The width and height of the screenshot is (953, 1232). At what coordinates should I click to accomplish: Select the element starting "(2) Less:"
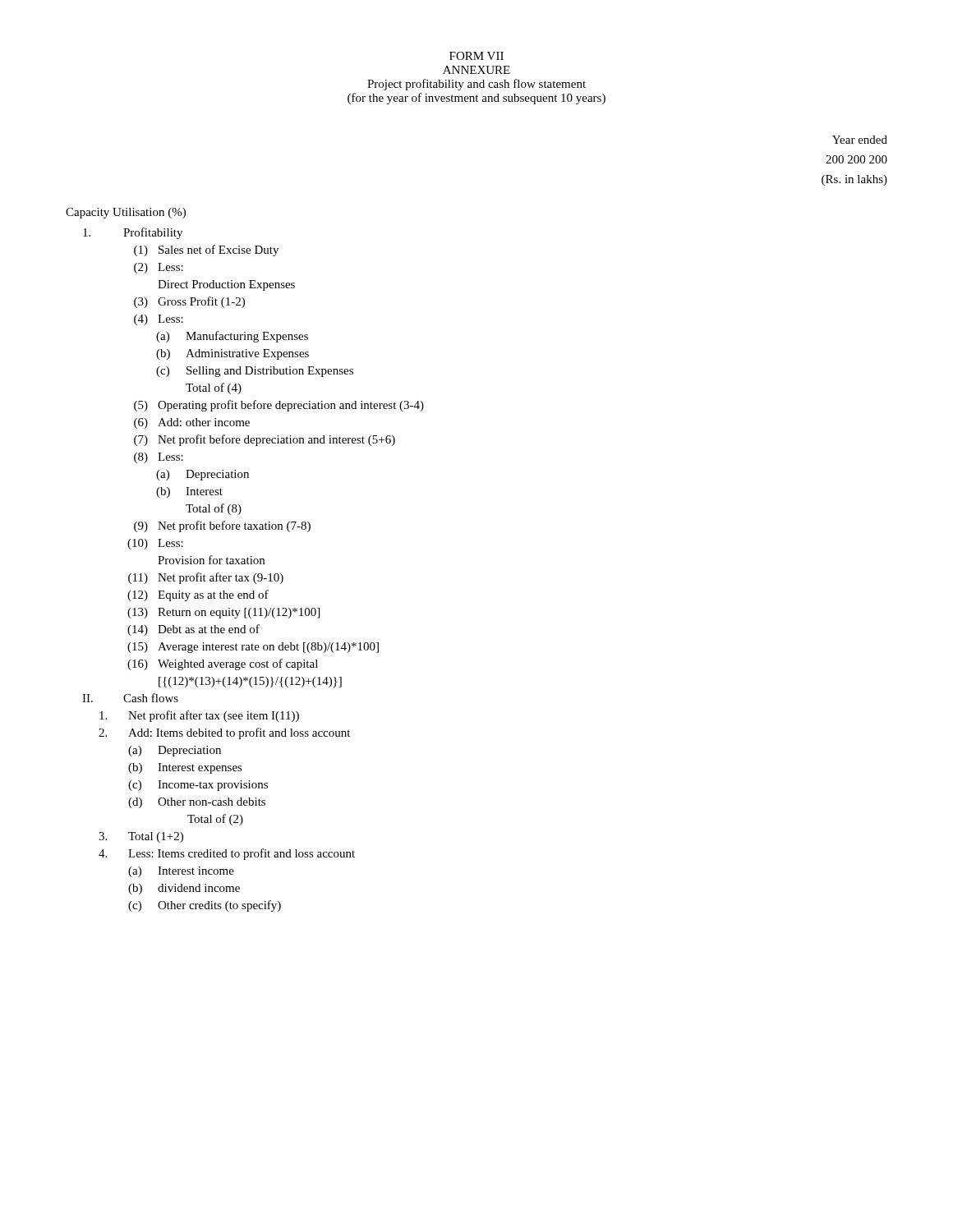click(159, 268)
